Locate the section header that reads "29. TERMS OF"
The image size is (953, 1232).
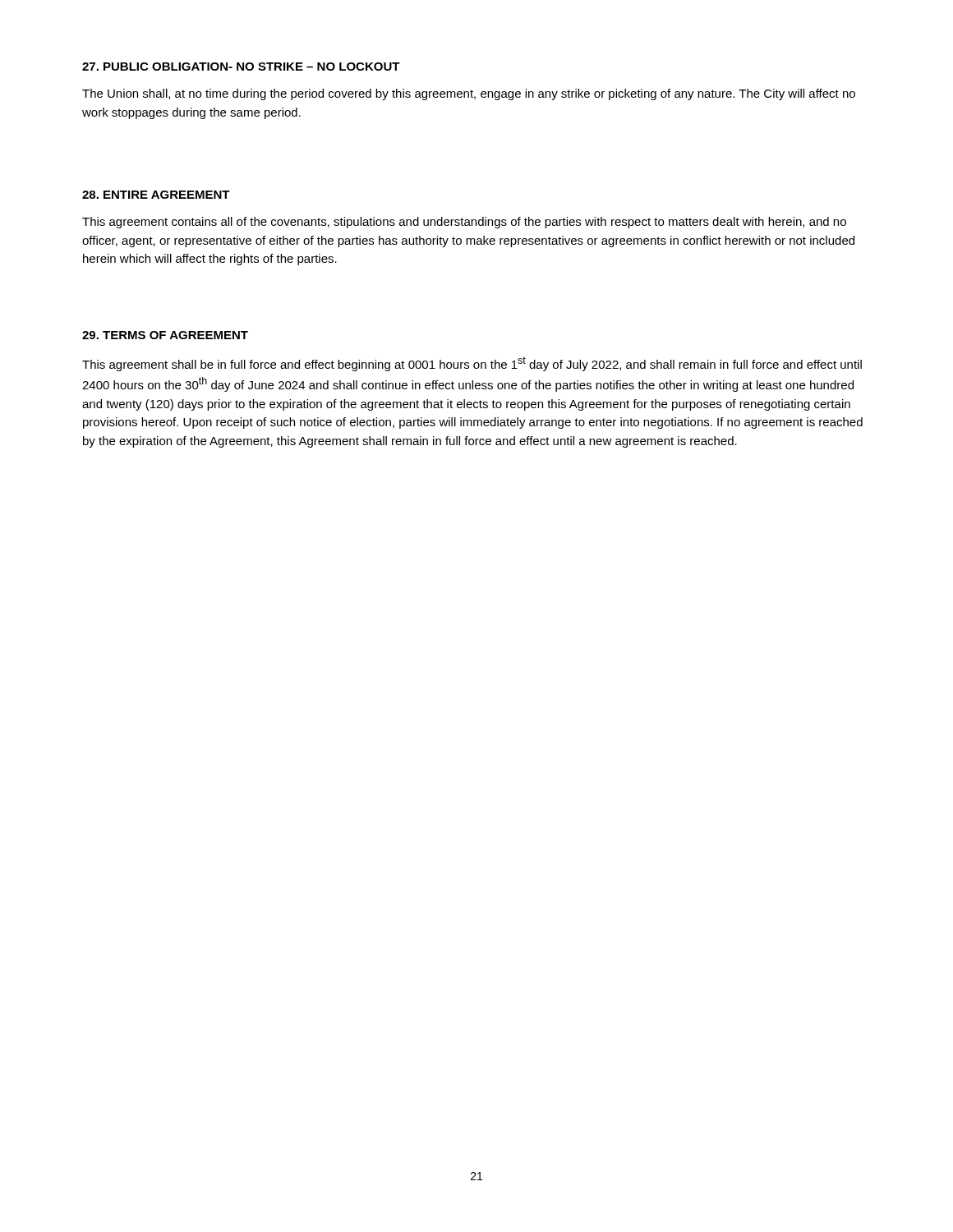(165, 334)
